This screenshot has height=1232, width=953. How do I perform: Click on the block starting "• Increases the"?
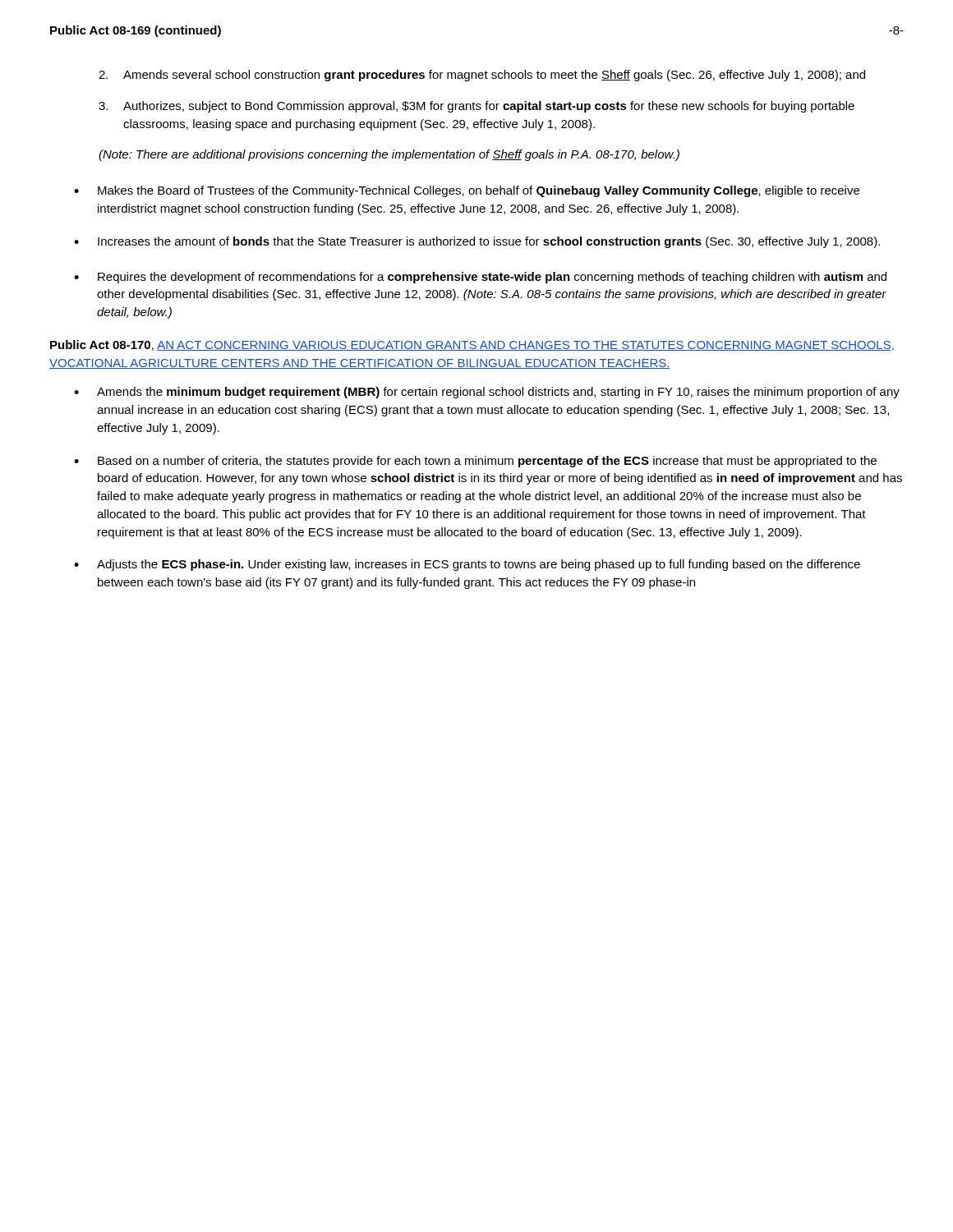(489, 242)
